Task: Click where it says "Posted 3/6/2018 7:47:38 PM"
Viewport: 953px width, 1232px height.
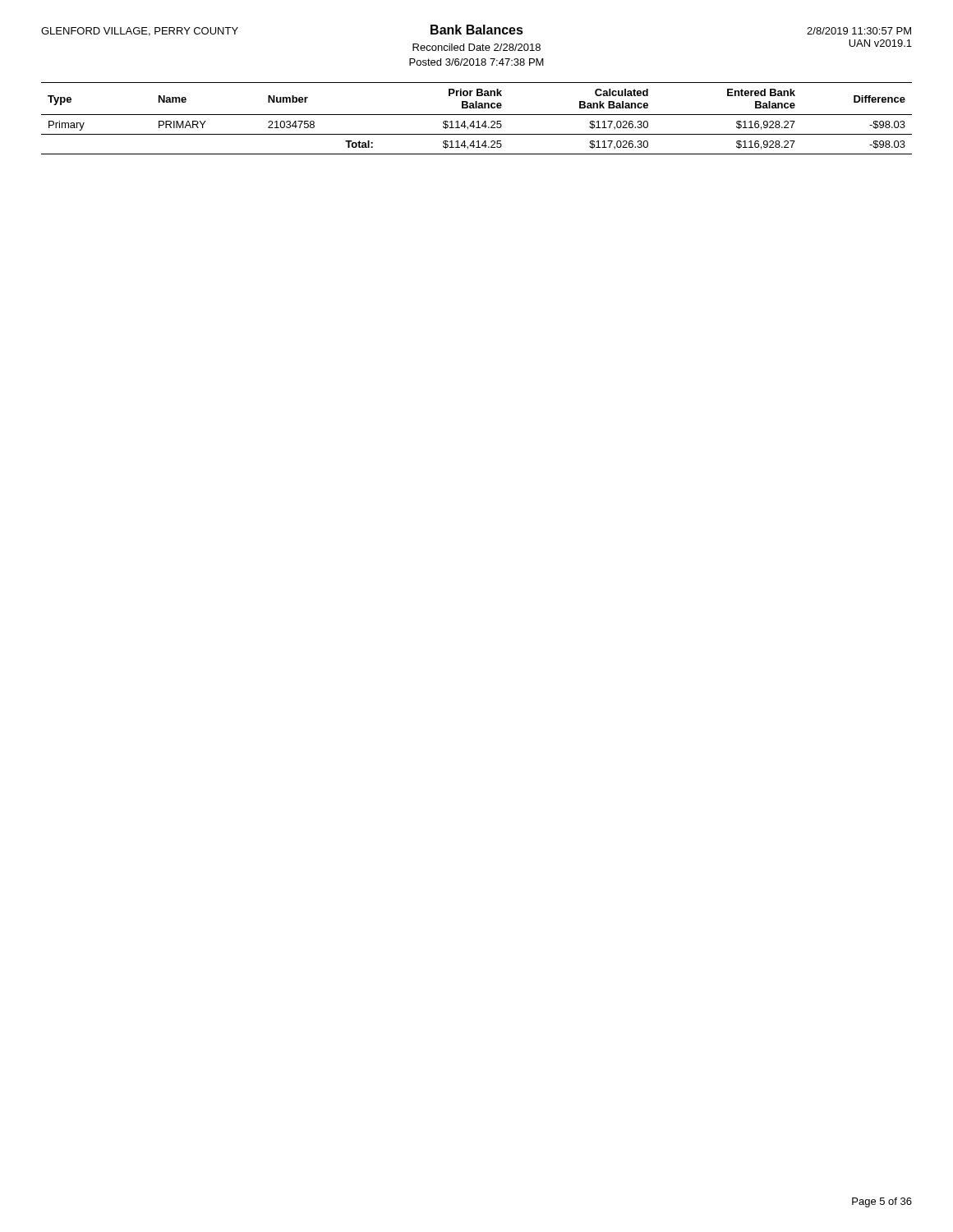Action: (476, 62)
